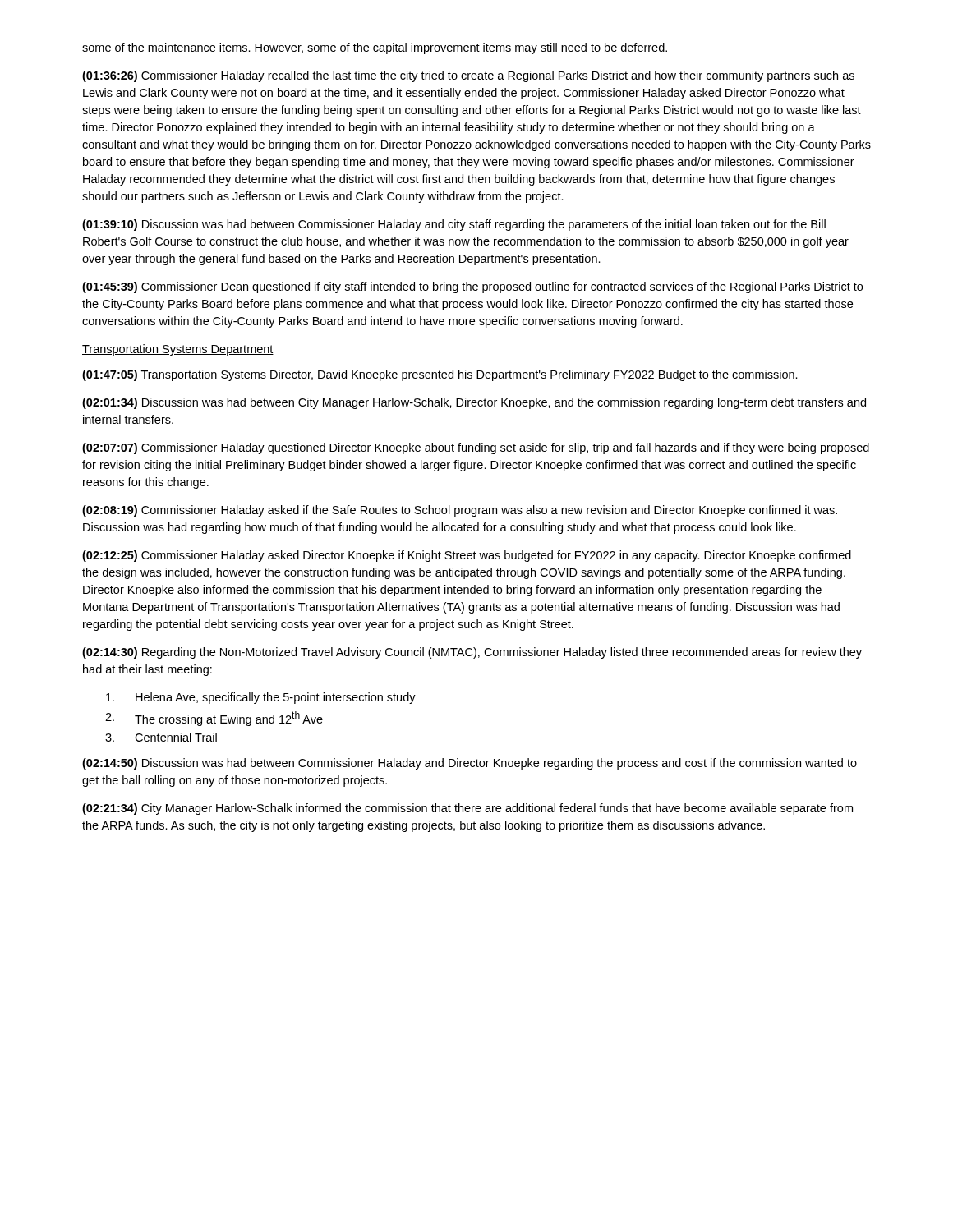
Task: Point to the block beginning "(02:08:19) Commissioner Haladay asked if the"
Action: 460,519
